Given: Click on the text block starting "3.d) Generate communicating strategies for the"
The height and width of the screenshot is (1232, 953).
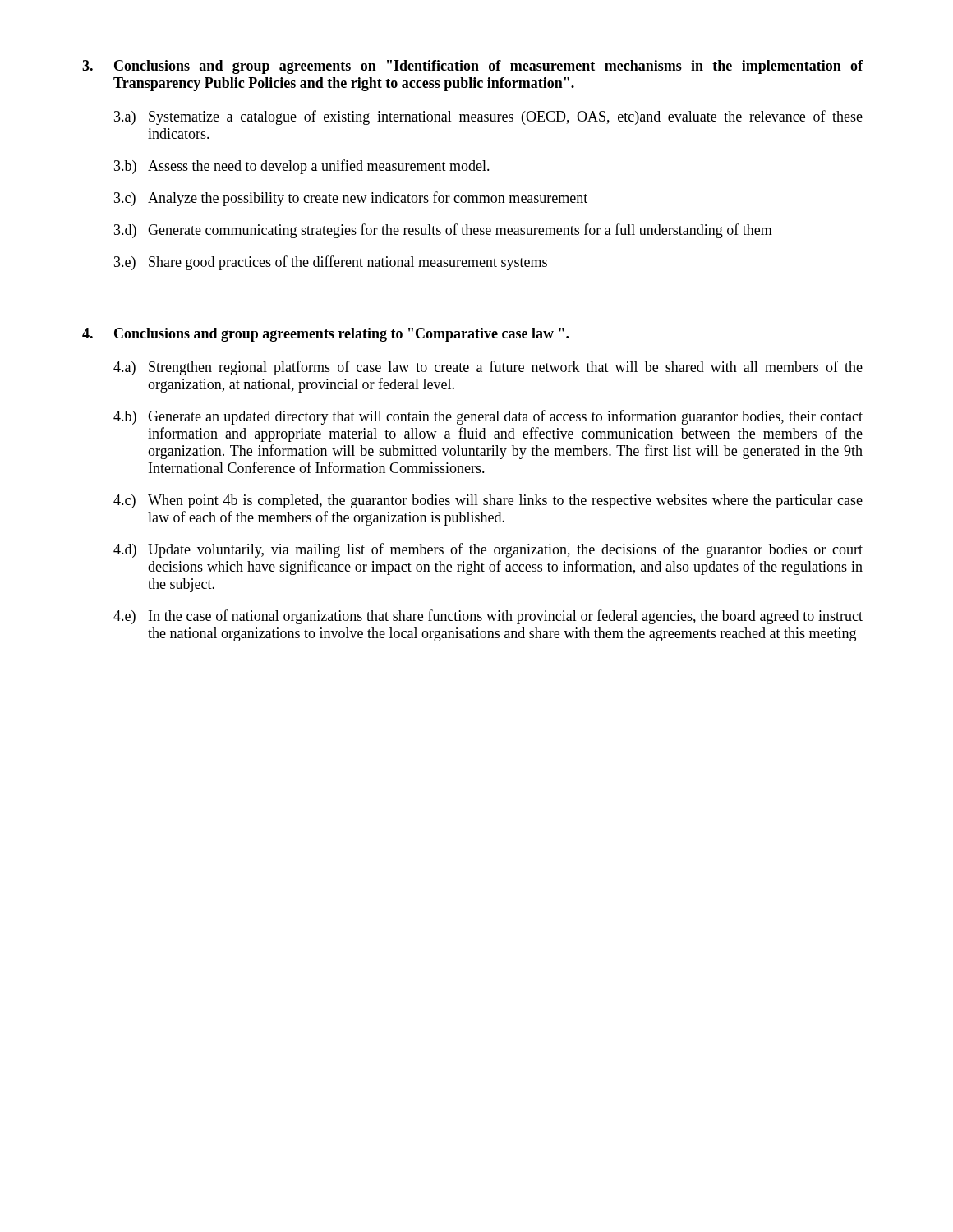Looking at the screenshot, I should (x=488, y=230).
